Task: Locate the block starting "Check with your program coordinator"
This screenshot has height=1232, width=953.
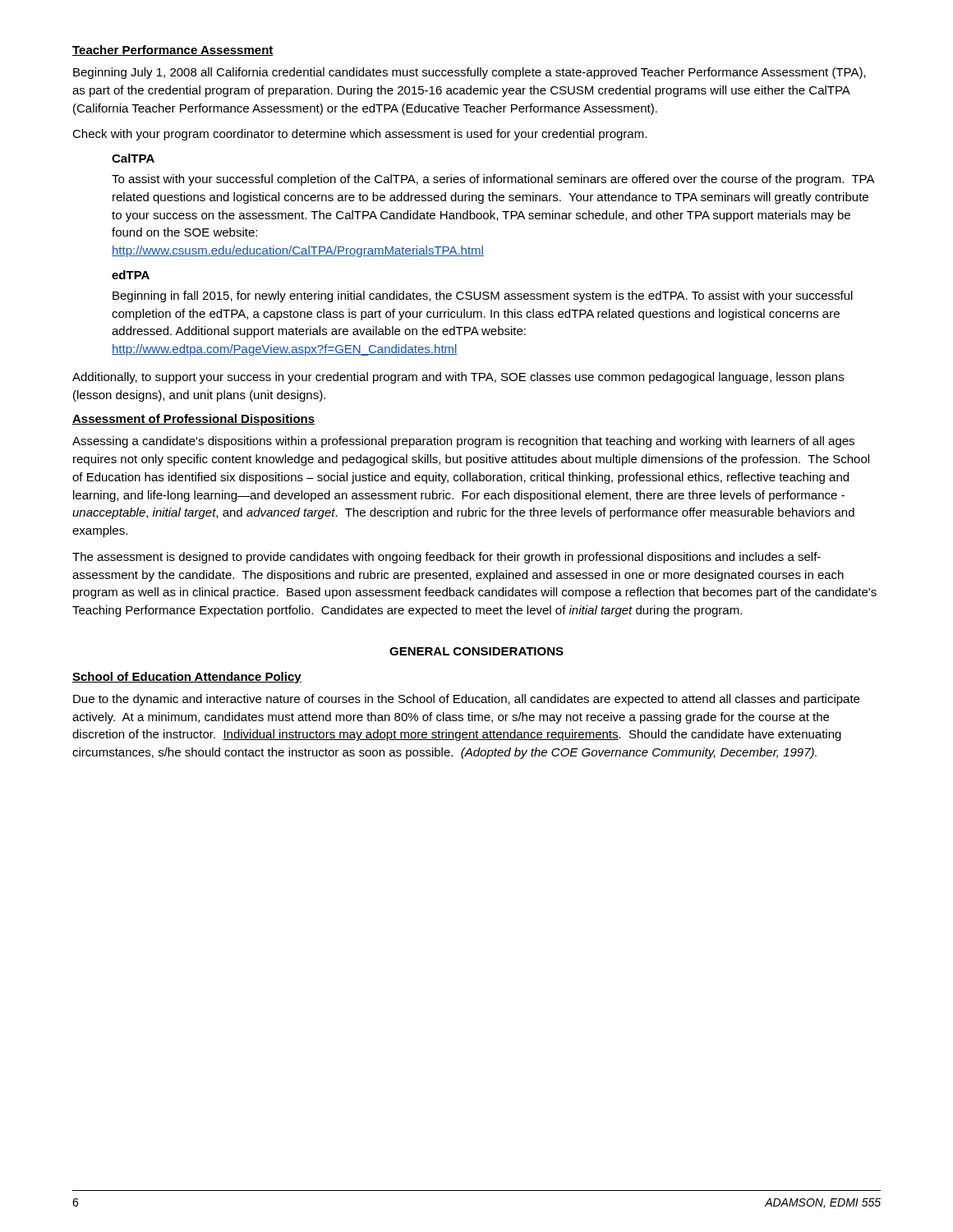Action: [360, 134]
